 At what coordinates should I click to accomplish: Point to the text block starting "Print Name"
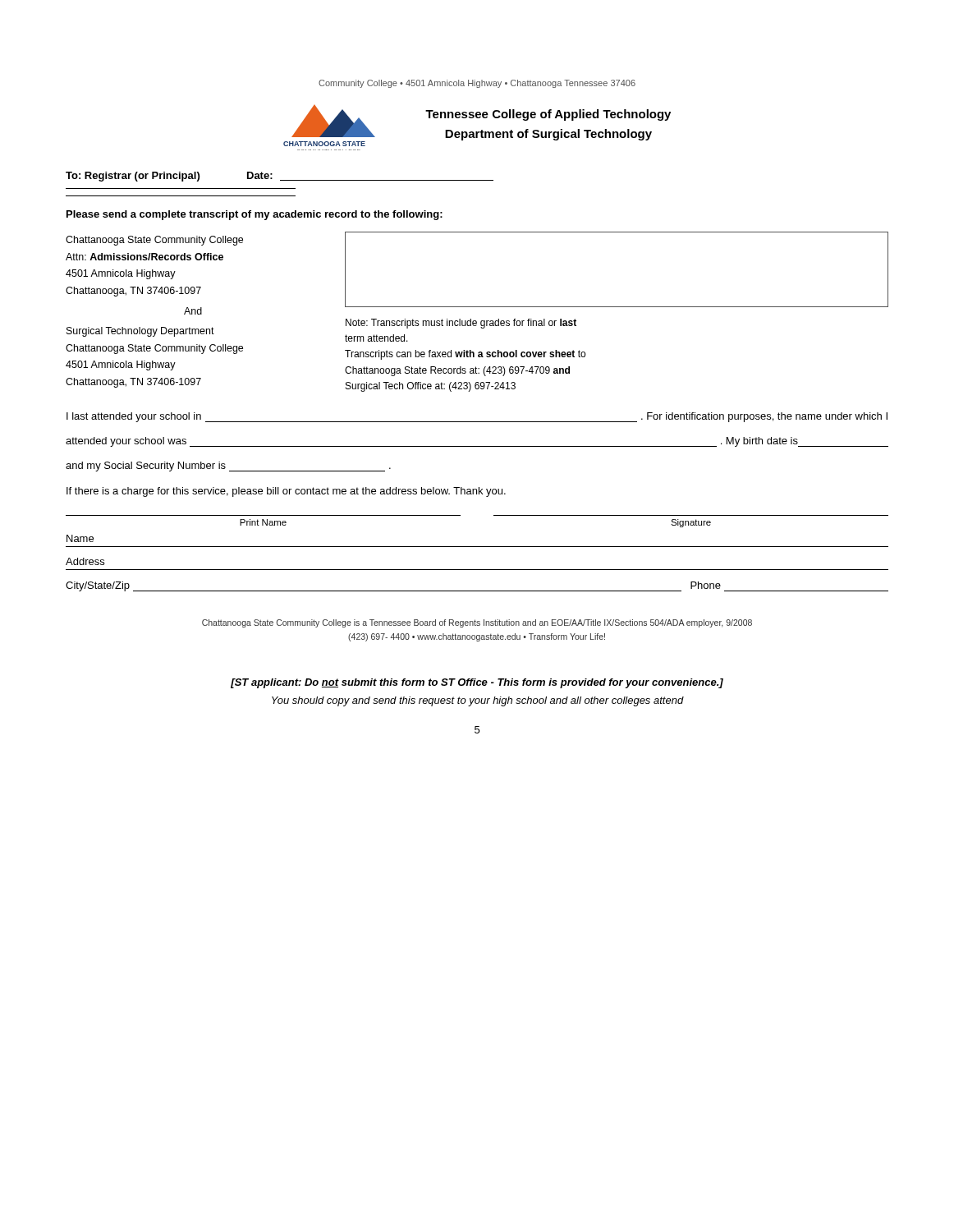pyautogui.click(x=263, y=521)
